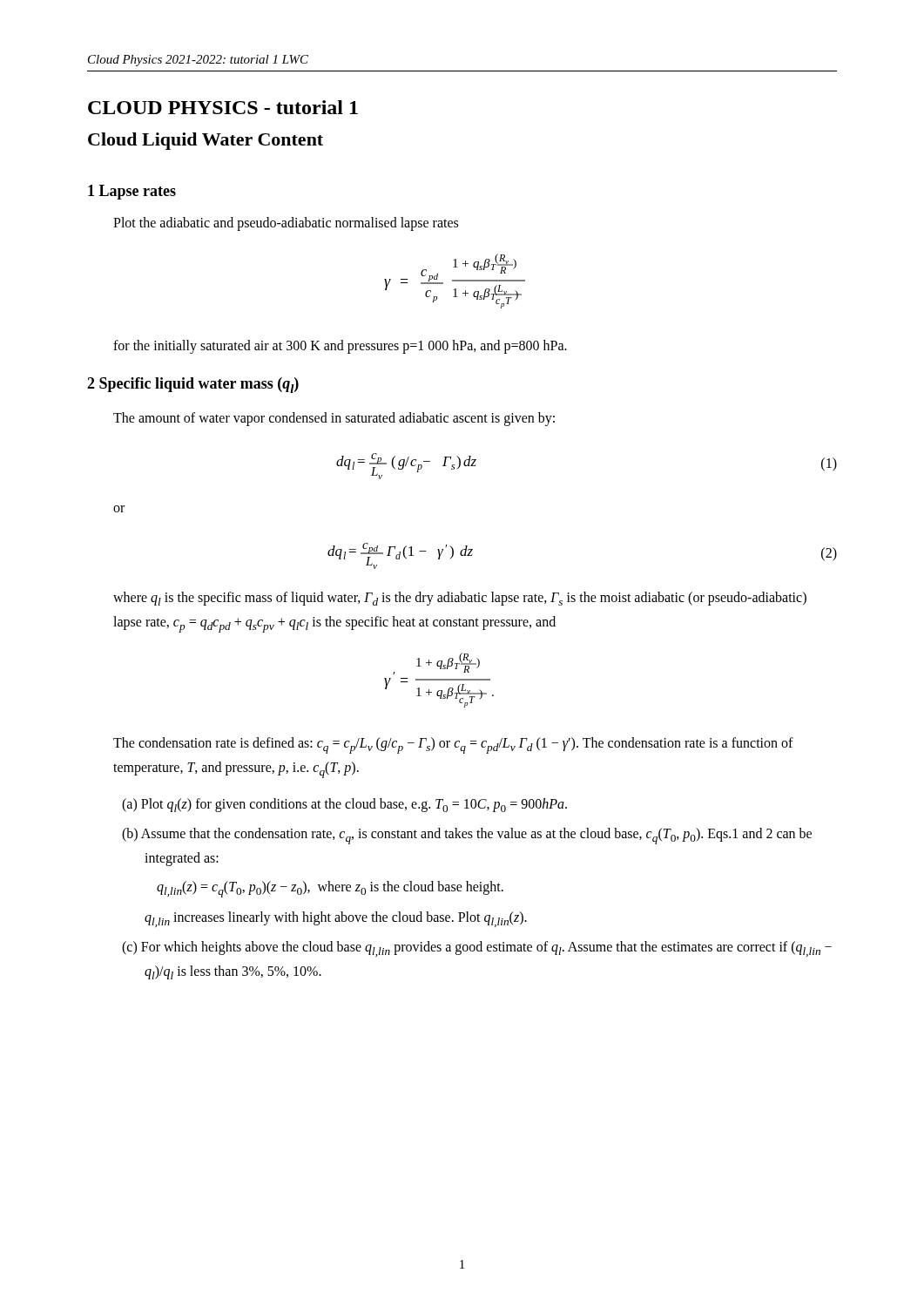Where is the passage that starts "(c) For which heights above the cloud"?

[x=477, y=961]
